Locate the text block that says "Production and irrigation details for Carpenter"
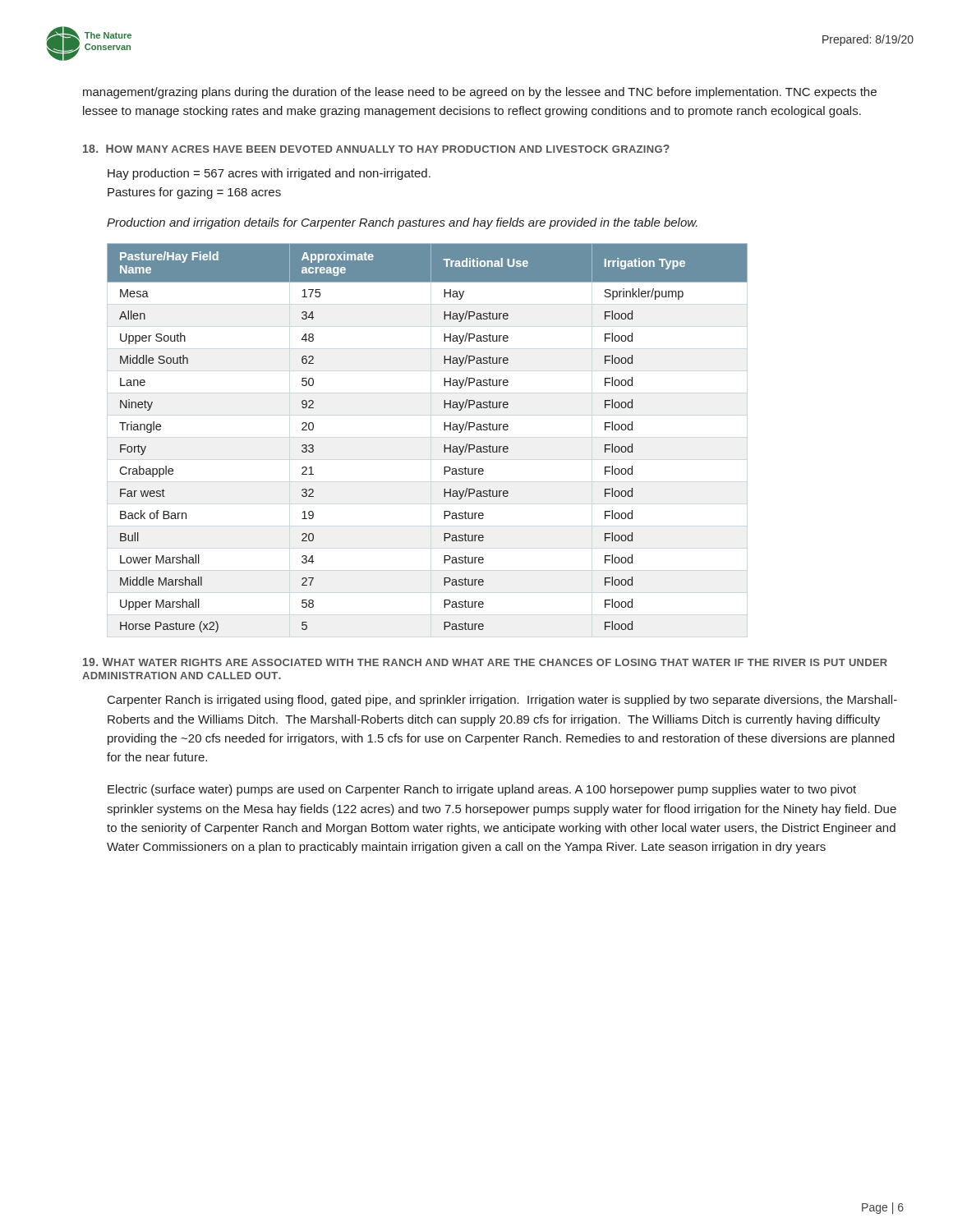 tap(403, 222)
